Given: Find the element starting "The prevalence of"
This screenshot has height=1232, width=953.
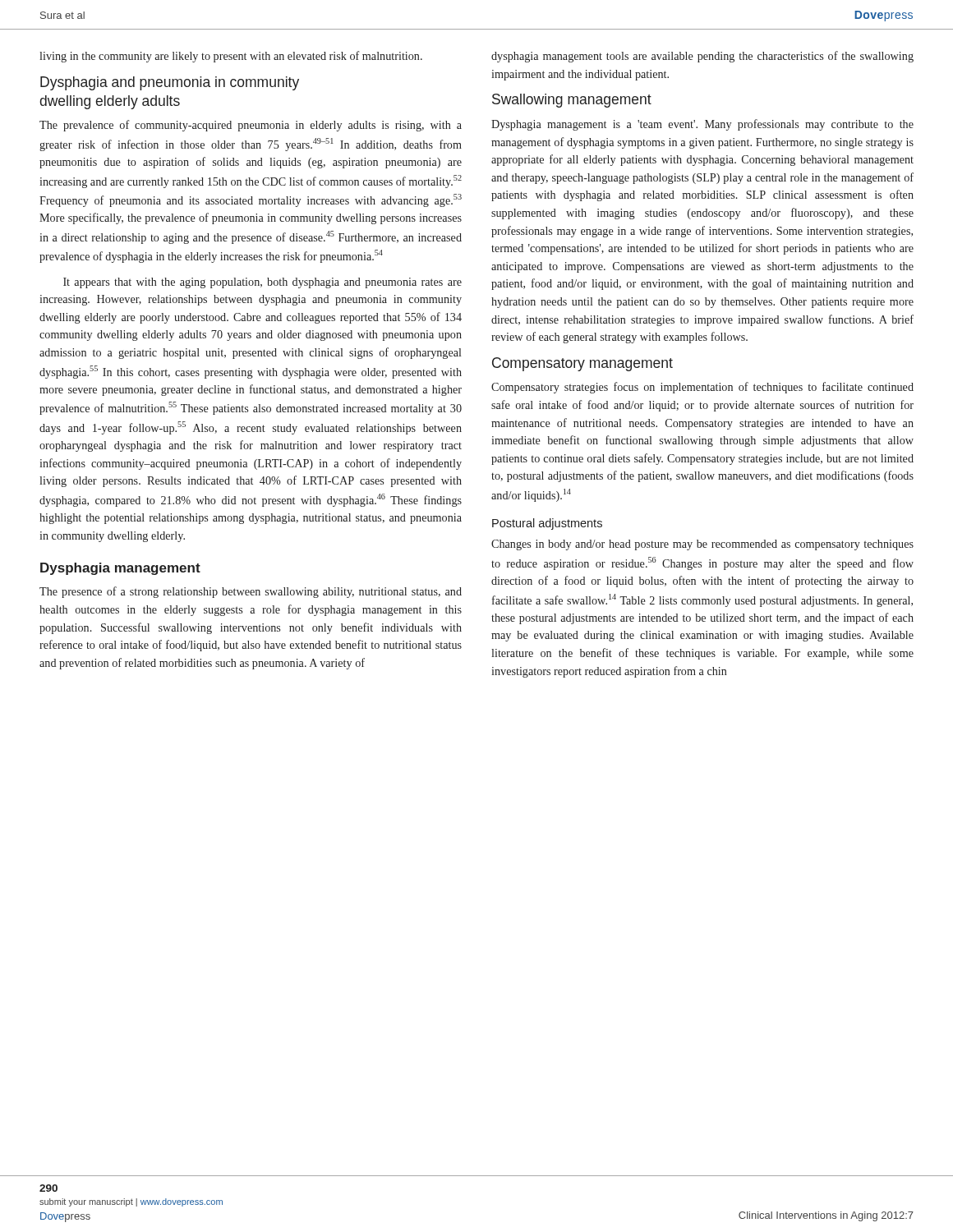Looking at the screenshot, I should [251, 331].
